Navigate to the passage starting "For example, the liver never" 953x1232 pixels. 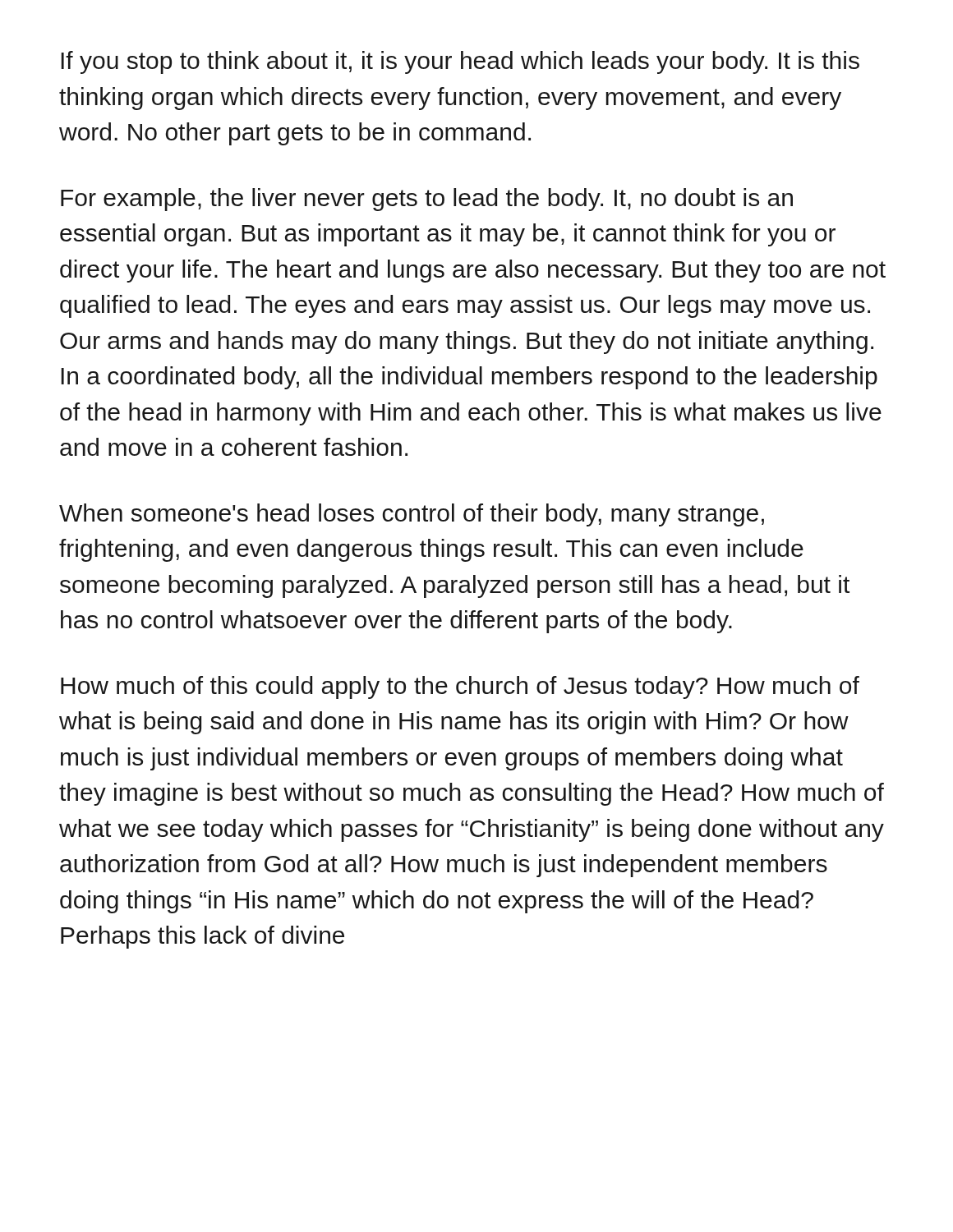pyautogui.click(x=472, y=322)
